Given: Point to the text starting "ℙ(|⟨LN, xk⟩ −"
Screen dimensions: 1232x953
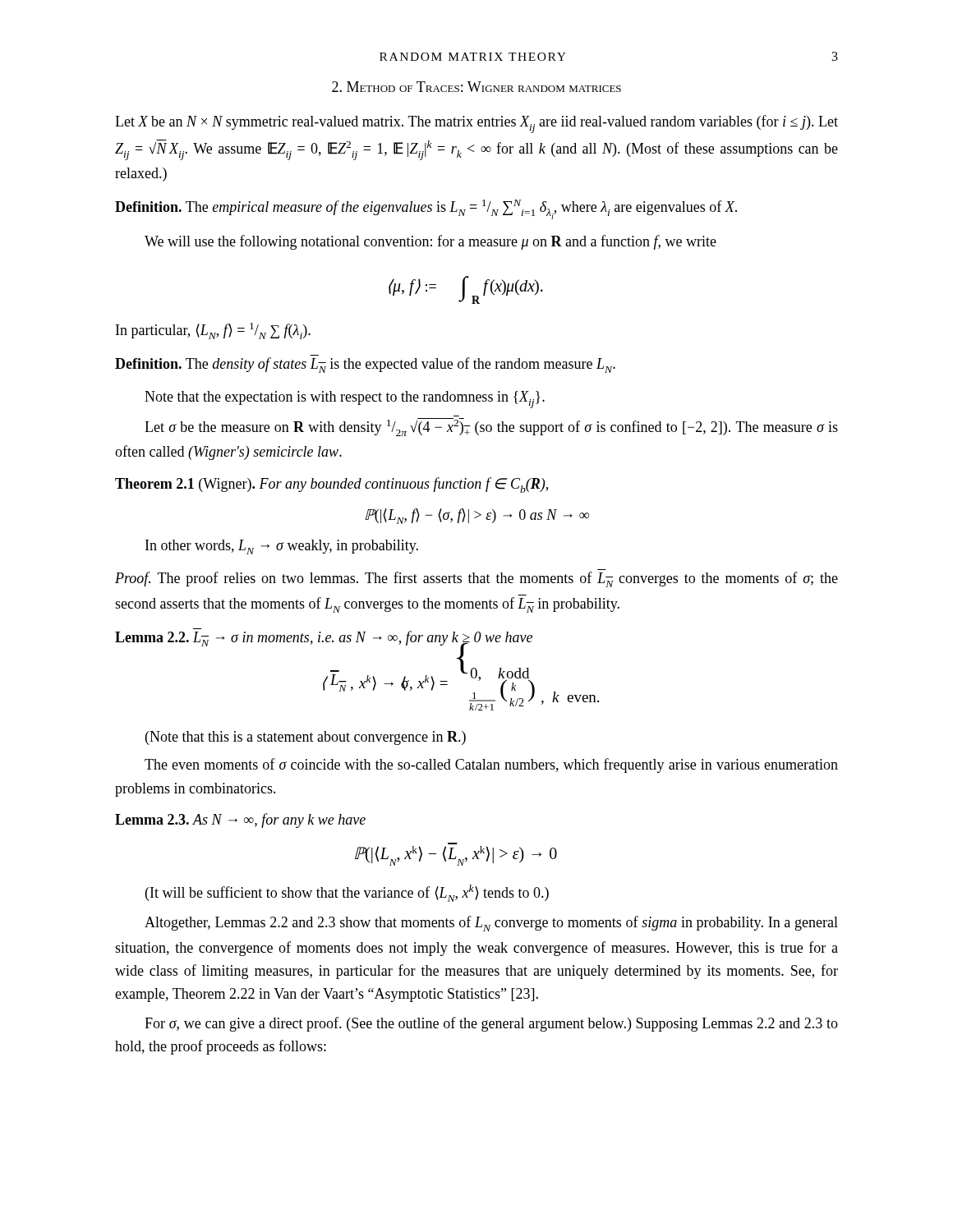Looking at the screenshot, I should coord(476,852).
